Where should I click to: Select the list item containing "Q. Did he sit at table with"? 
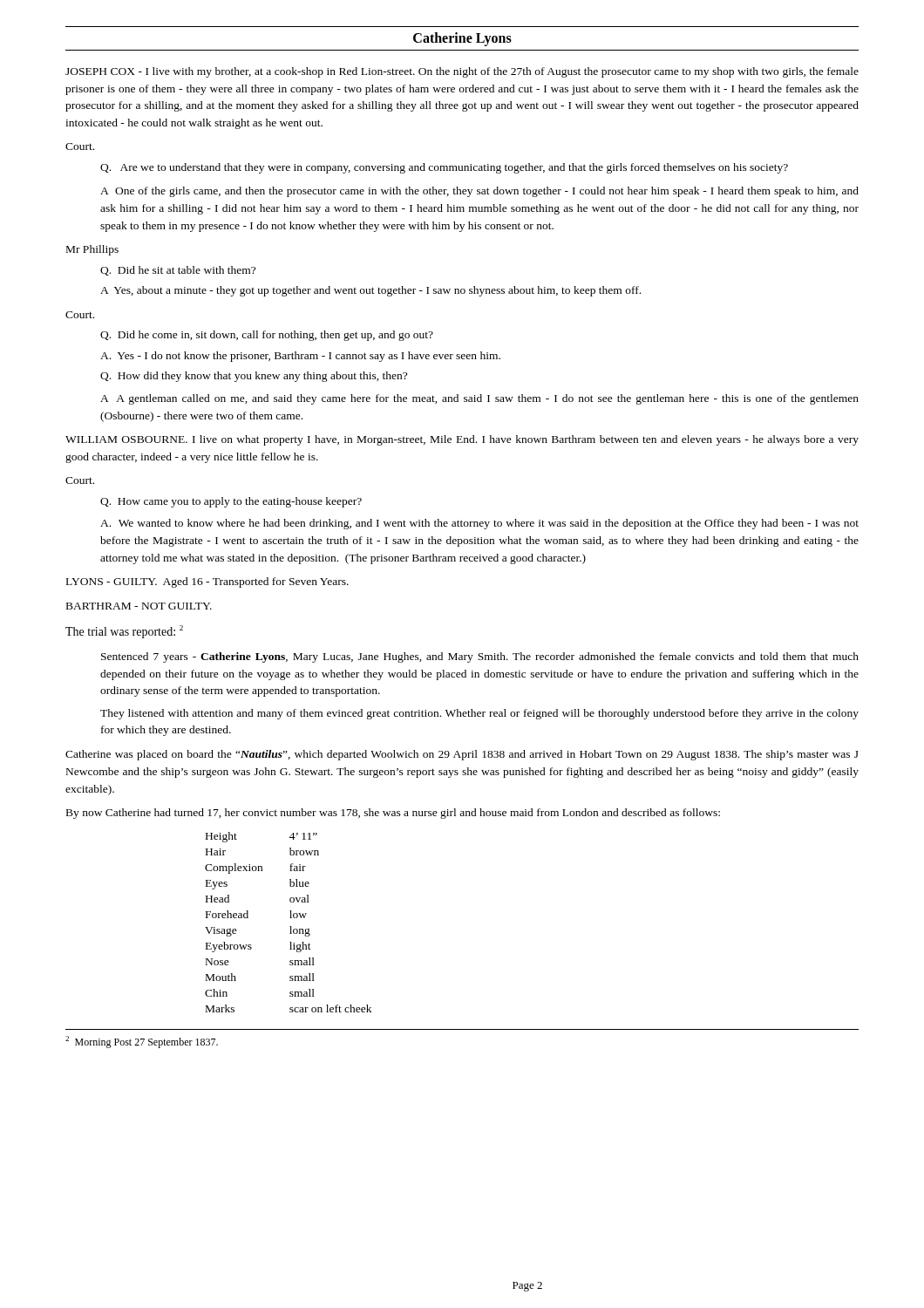(x=178, y=270)
